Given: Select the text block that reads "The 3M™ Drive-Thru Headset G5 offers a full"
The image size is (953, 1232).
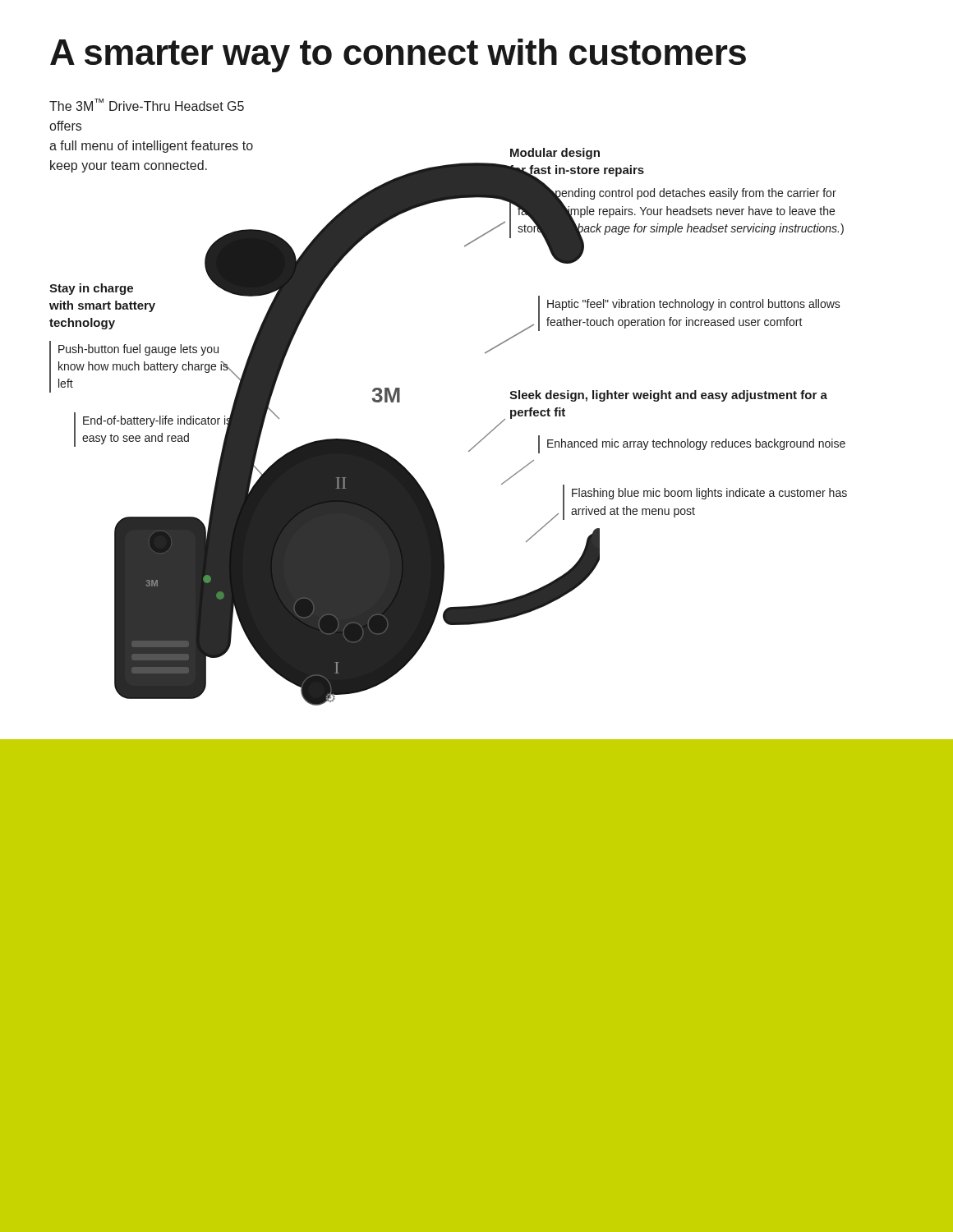Looking at the screenshot, I should coord(151,134).
